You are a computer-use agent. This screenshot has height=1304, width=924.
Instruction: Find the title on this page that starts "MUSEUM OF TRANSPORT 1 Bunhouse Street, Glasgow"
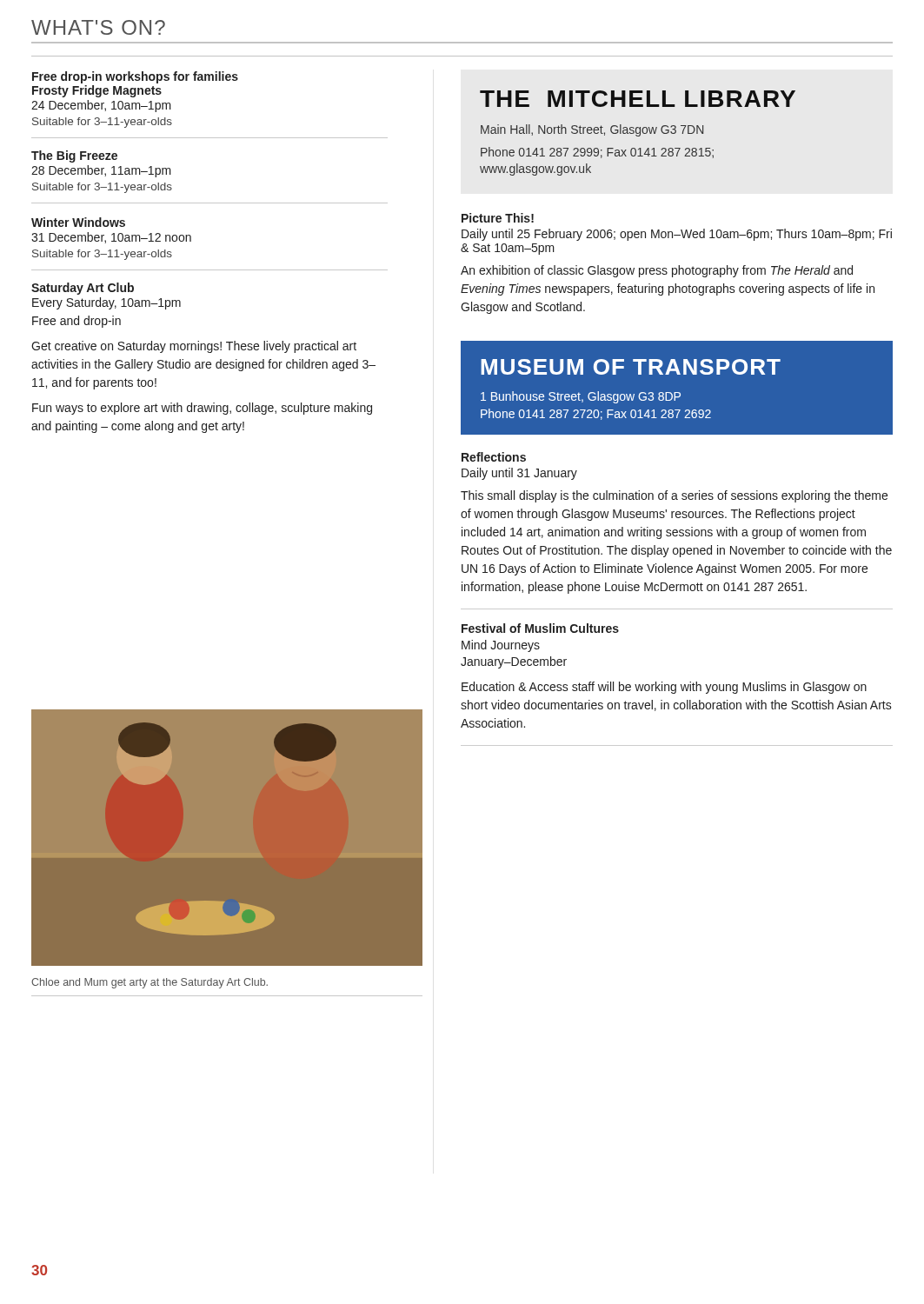coord(677,388)
